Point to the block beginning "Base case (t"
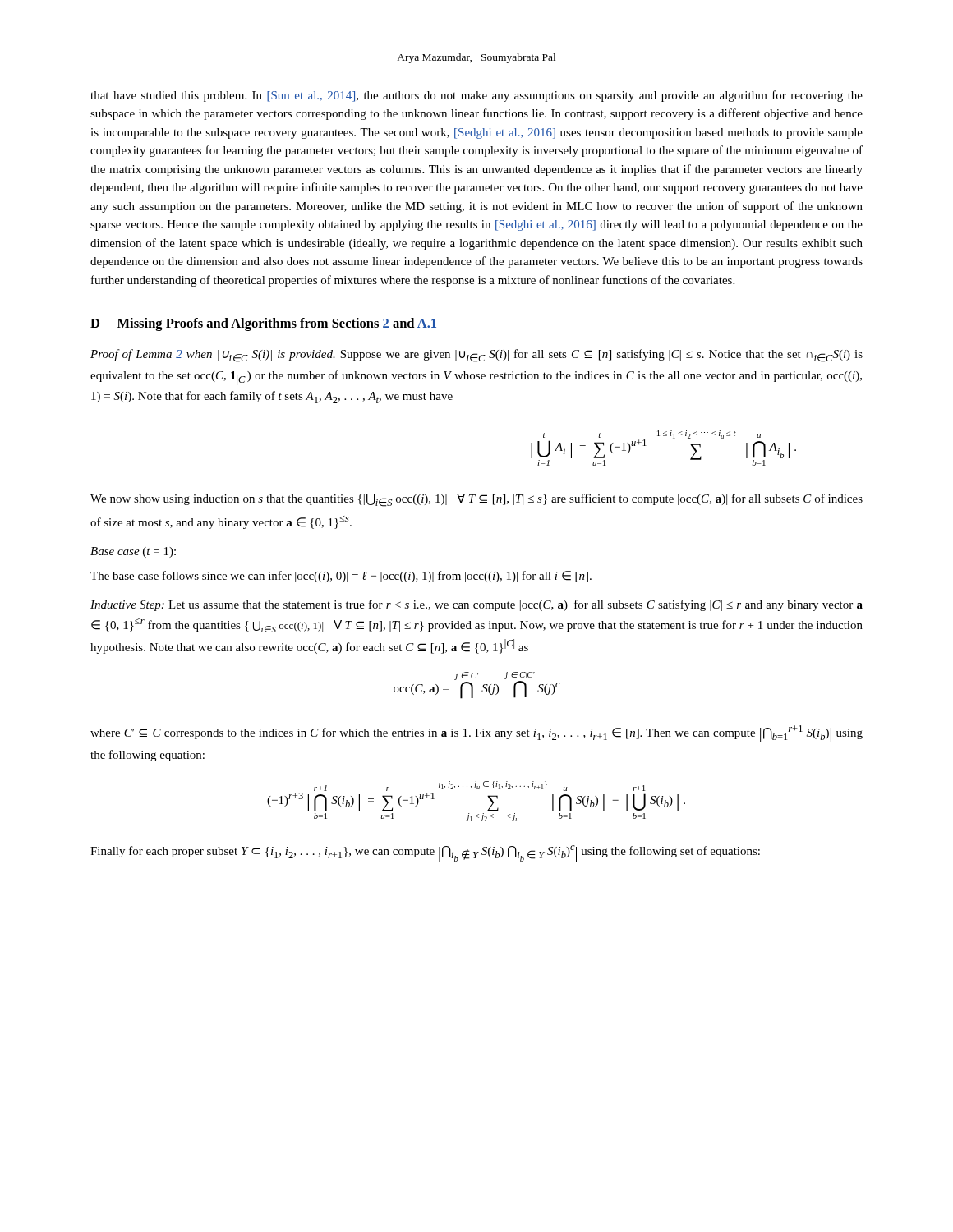953x1232 pixels. [x=134, y=551]
